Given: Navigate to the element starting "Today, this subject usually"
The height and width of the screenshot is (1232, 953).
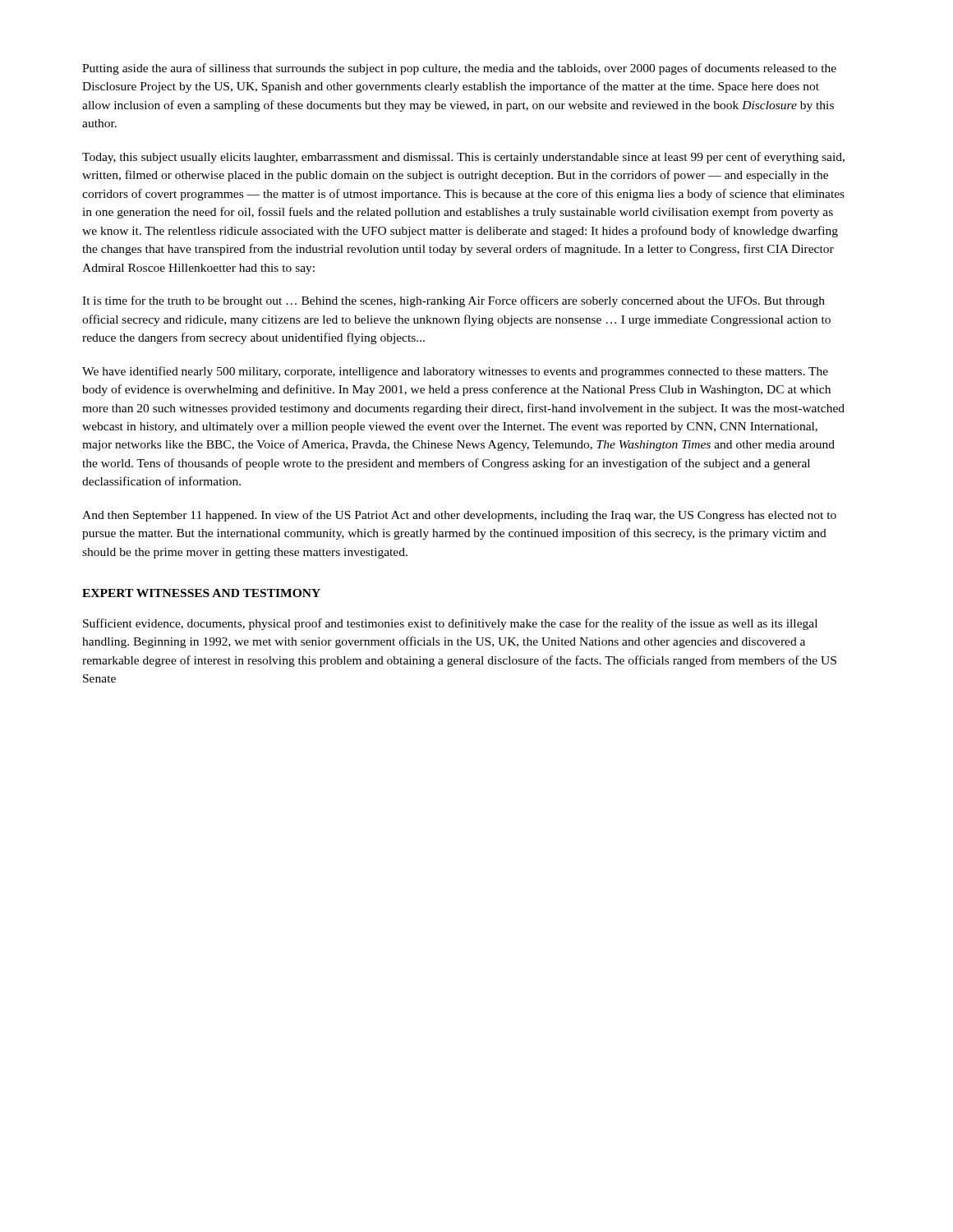Looking at the screenshot, I should 464,212.
